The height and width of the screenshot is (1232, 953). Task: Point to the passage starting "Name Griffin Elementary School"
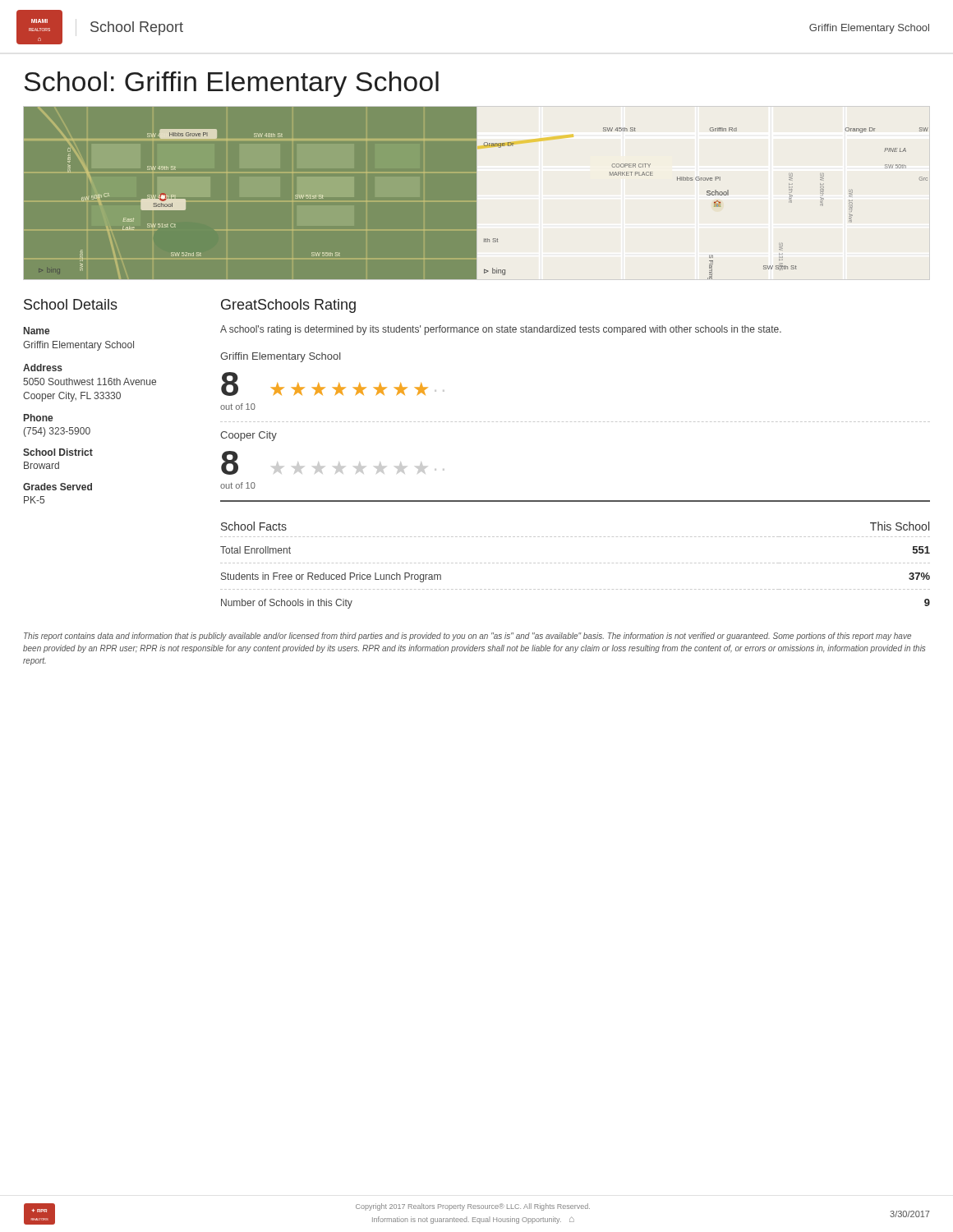coord(105,339)
